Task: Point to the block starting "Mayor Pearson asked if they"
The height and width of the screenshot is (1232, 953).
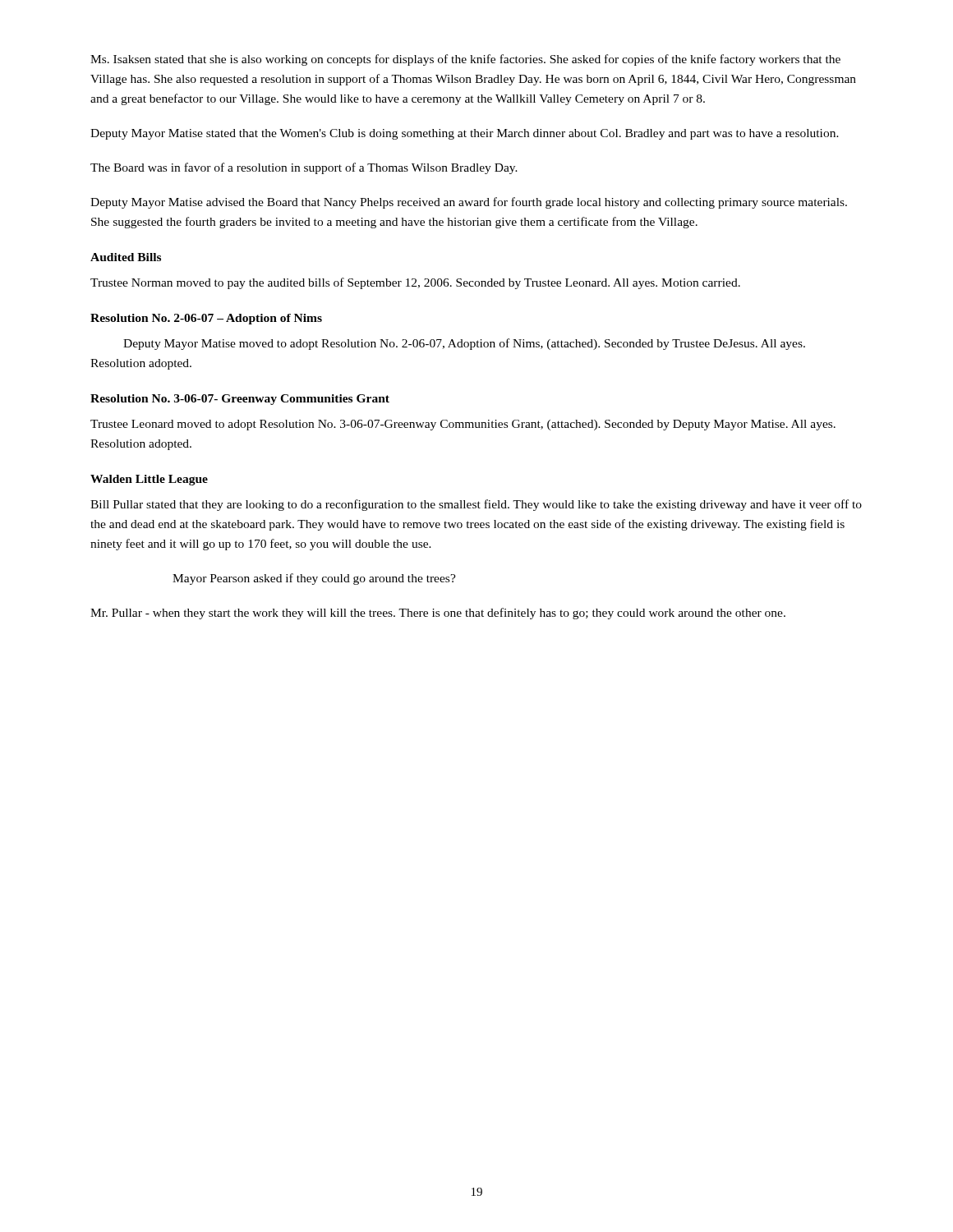Action: coord(314,579)
